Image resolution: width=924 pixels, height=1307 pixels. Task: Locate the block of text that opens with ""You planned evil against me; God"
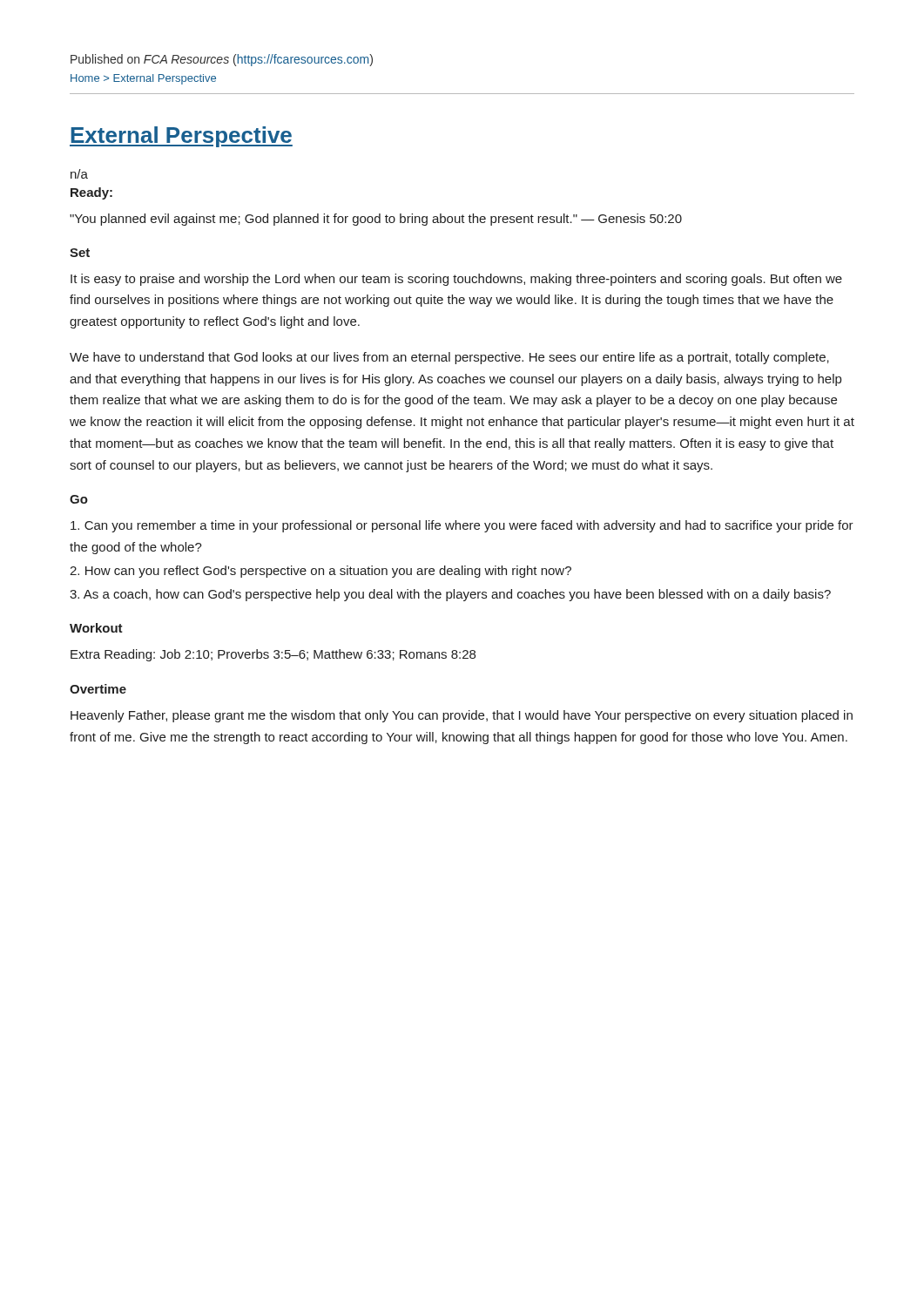point(376,218)
